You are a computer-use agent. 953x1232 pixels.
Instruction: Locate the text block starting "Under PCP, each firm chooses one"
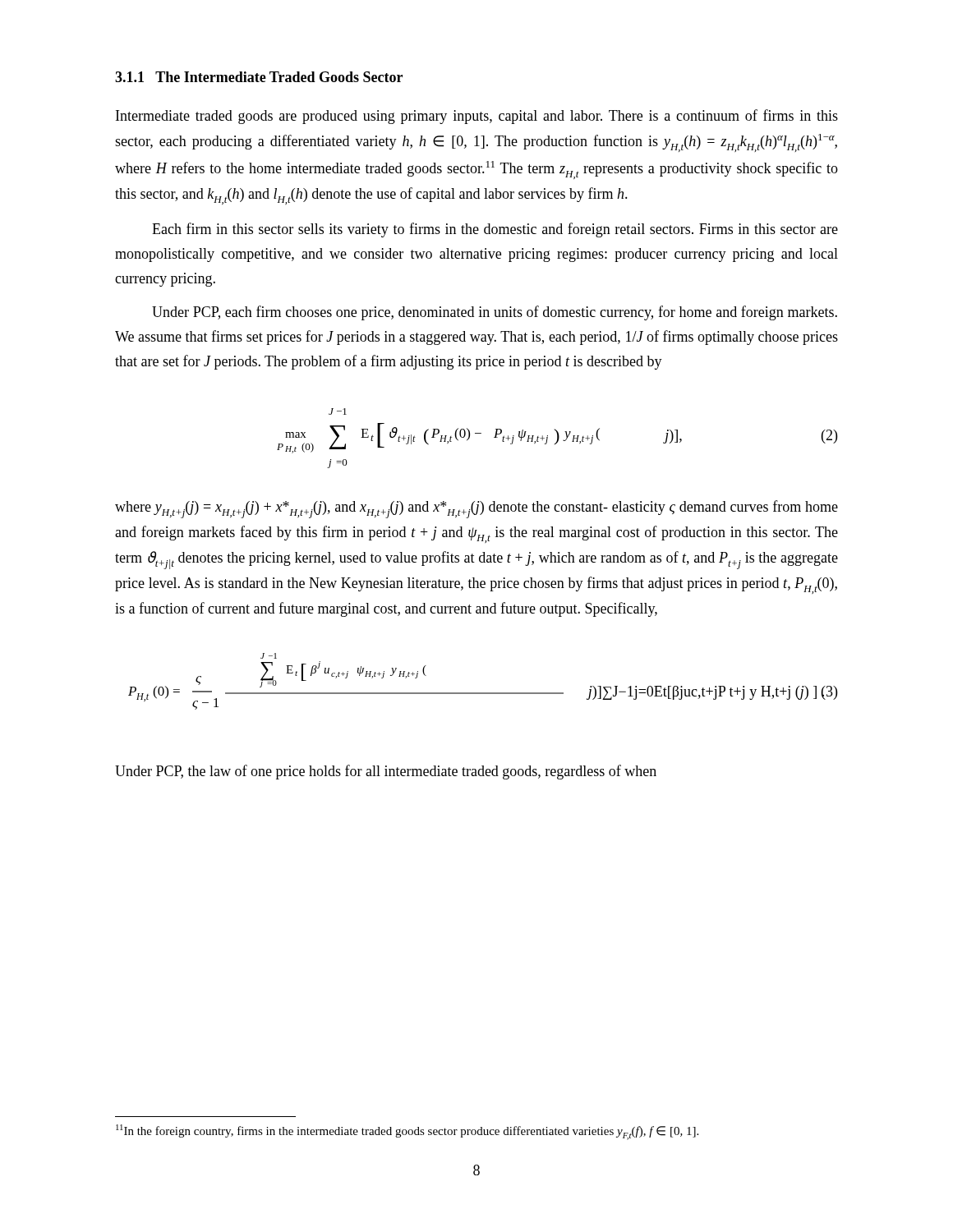click(x=476, y=338)
